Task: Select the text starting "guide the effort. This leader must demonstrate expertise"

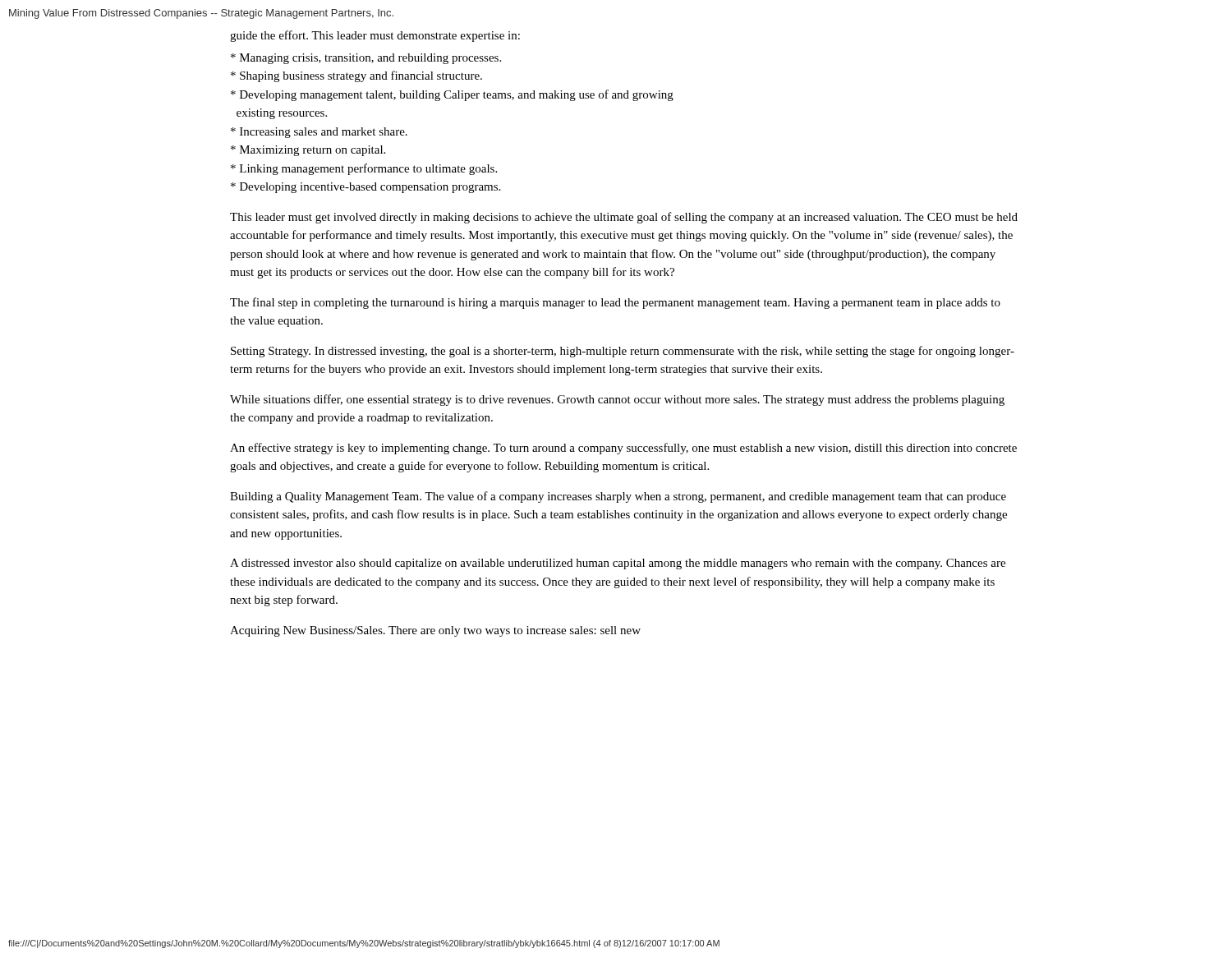Action: [x=375, y=35]
